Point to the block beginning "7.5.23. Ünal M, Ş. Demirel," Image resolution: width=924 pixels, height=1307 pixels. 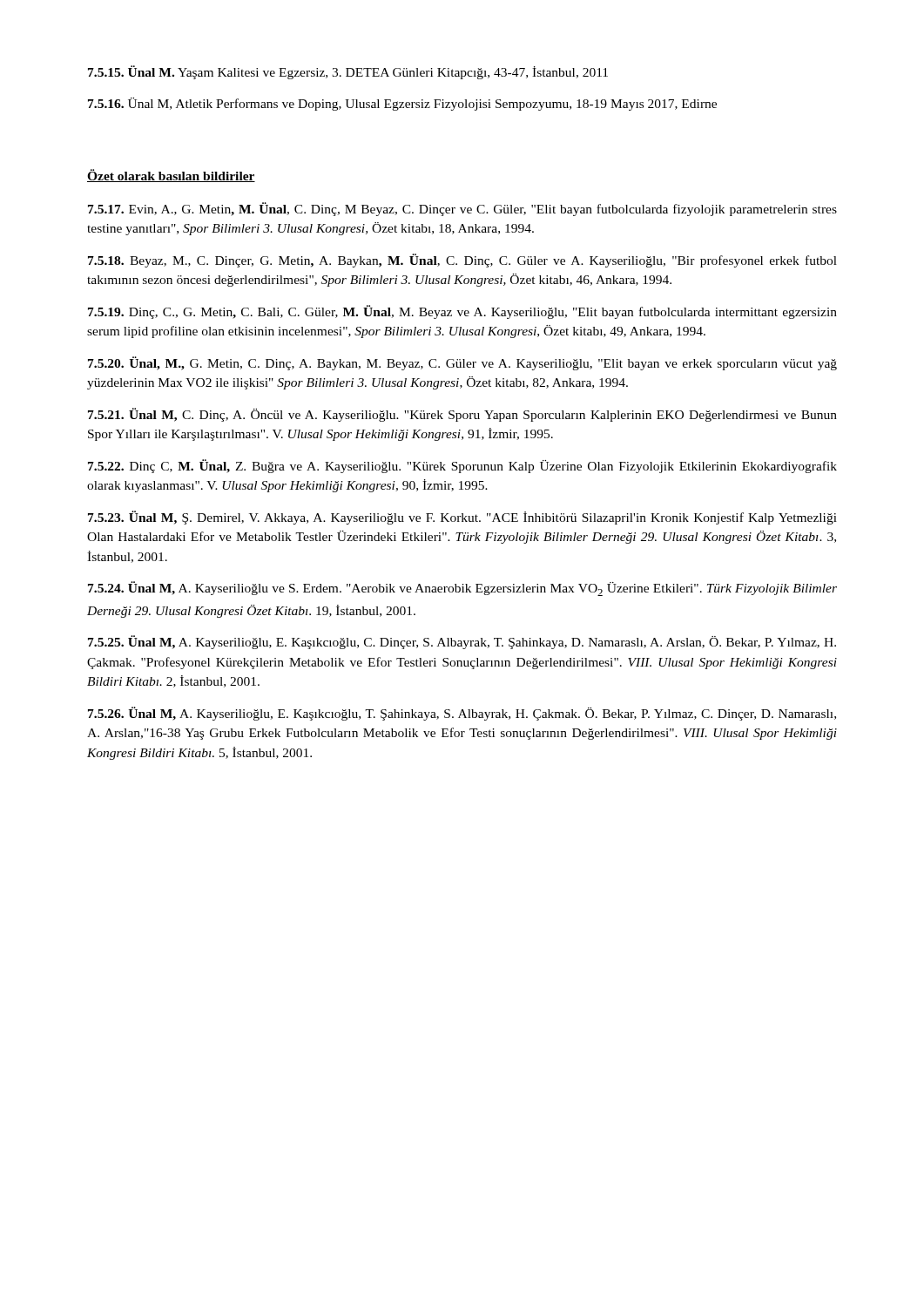(462, 536)
